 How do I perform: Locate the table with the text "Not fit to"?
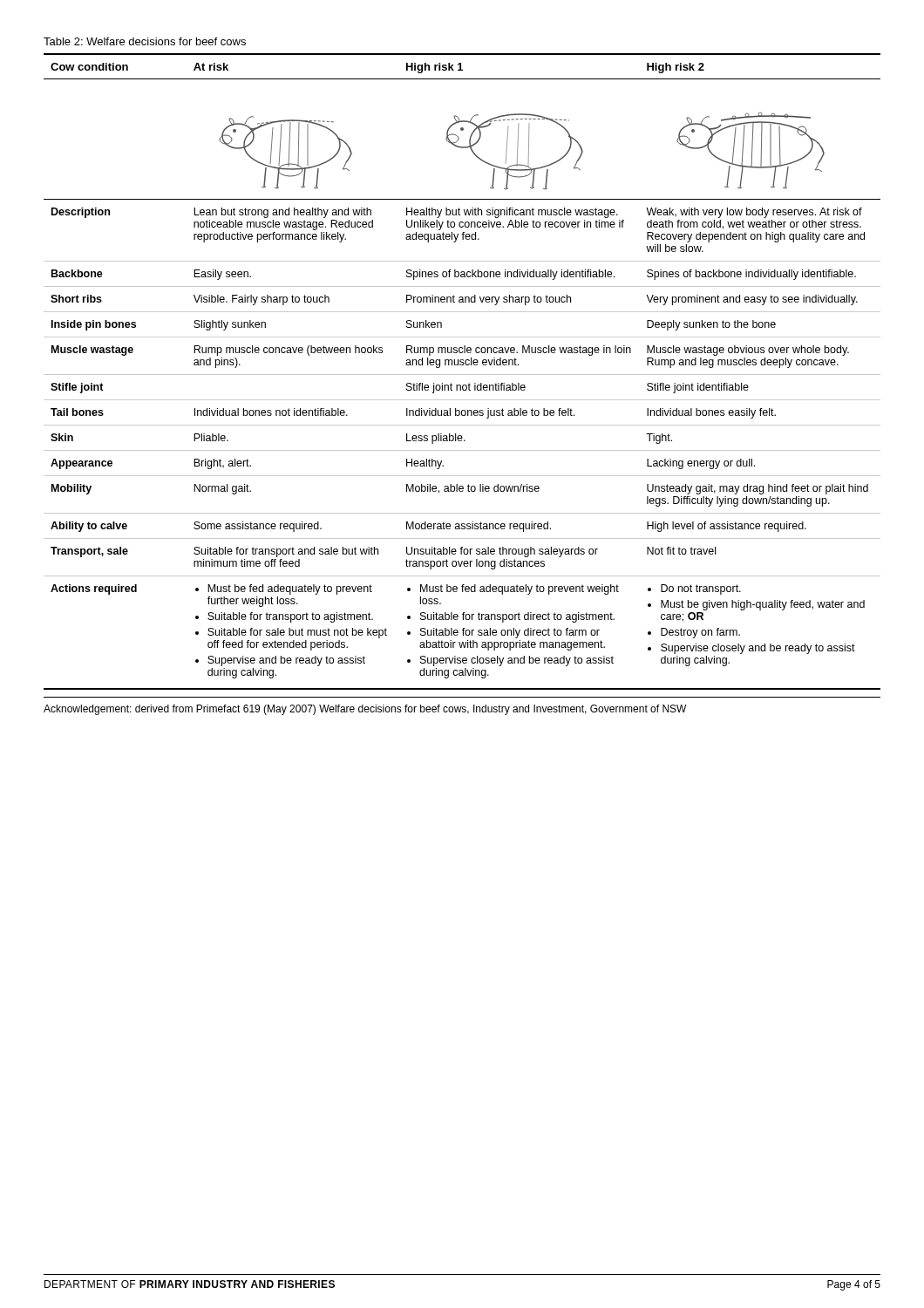462,371
